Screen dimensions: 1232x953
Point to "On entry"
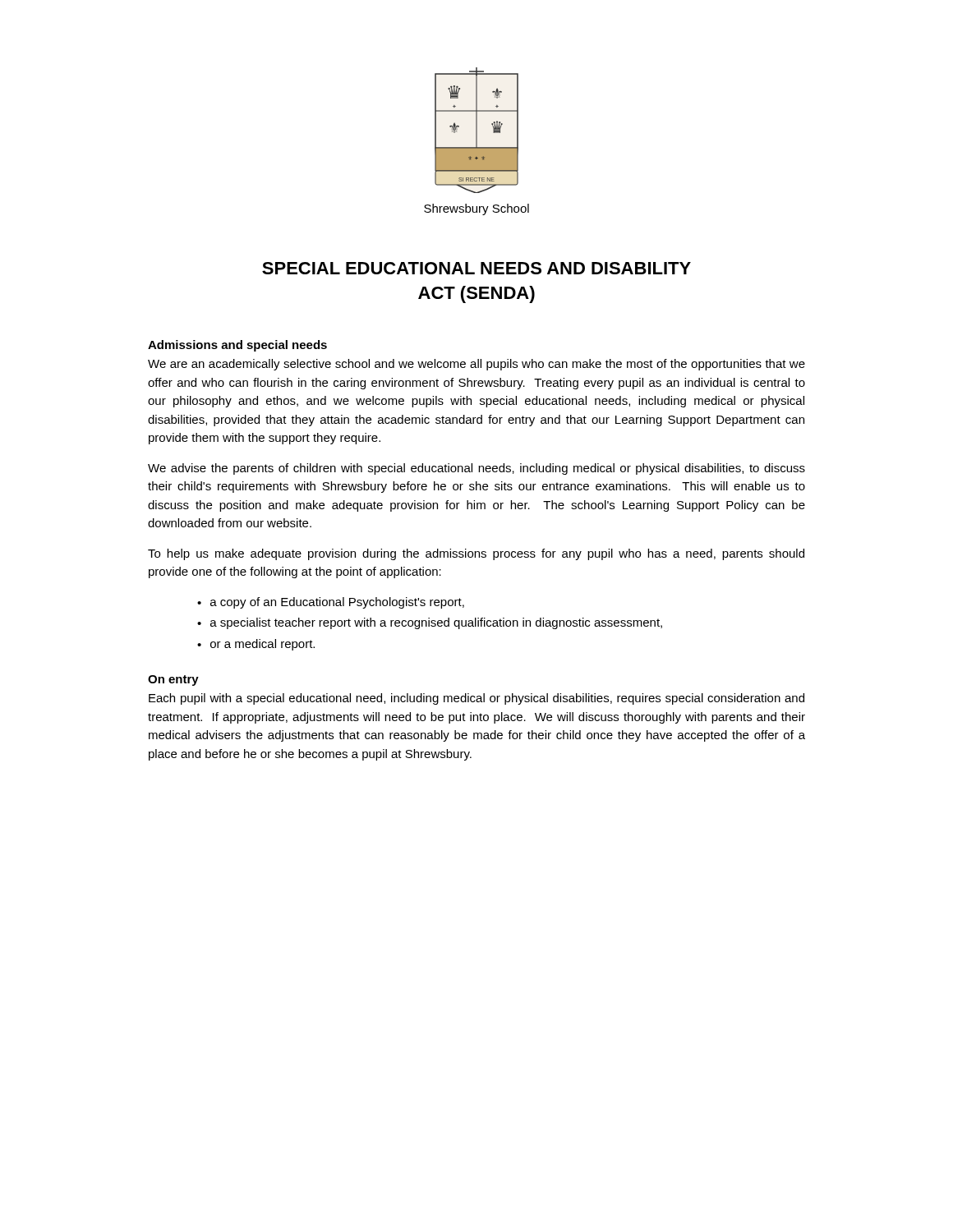tap(173, 679)
